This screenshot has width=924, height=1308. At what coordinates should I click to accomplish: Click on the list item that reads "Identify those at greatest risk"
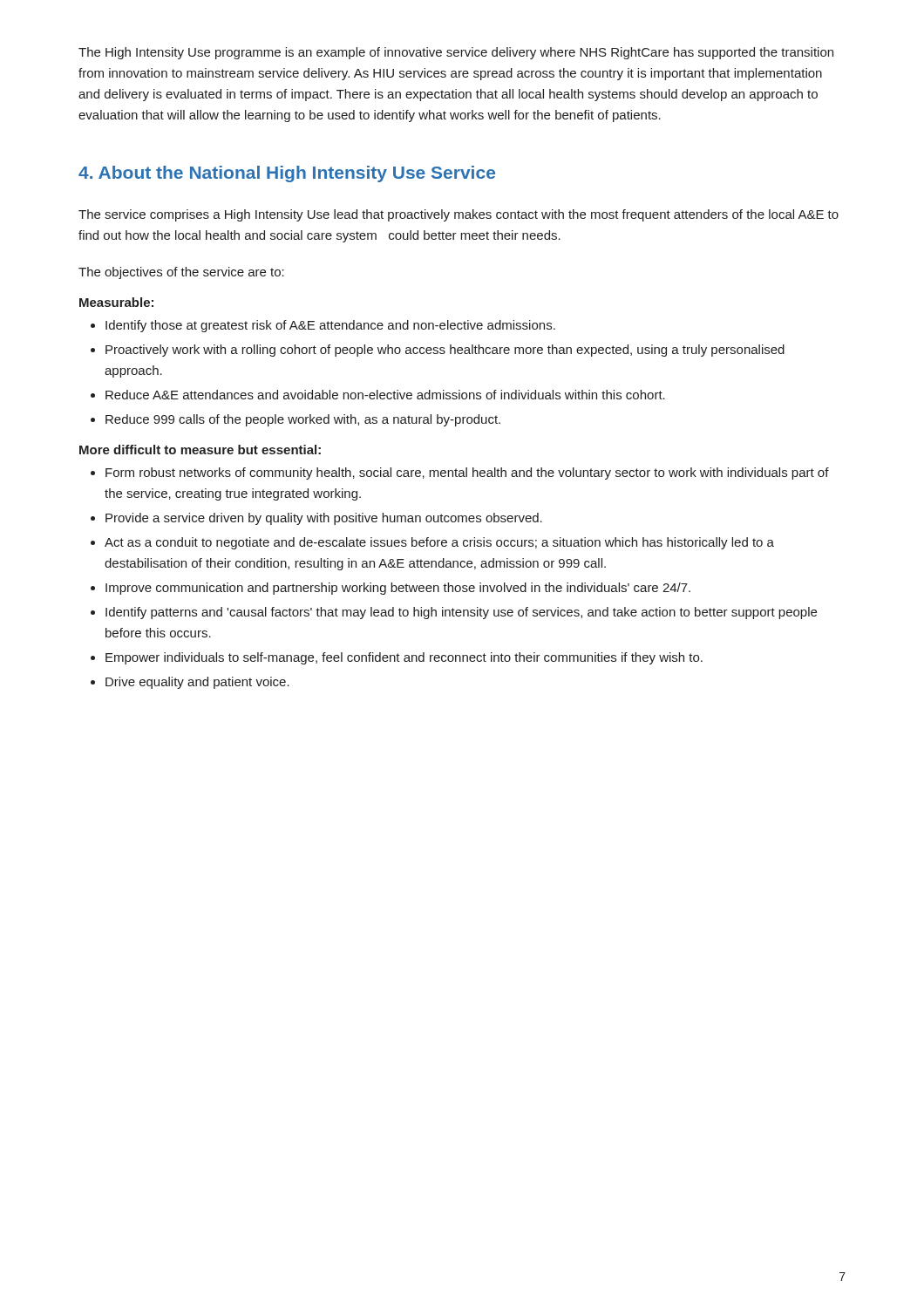point(323,326)
